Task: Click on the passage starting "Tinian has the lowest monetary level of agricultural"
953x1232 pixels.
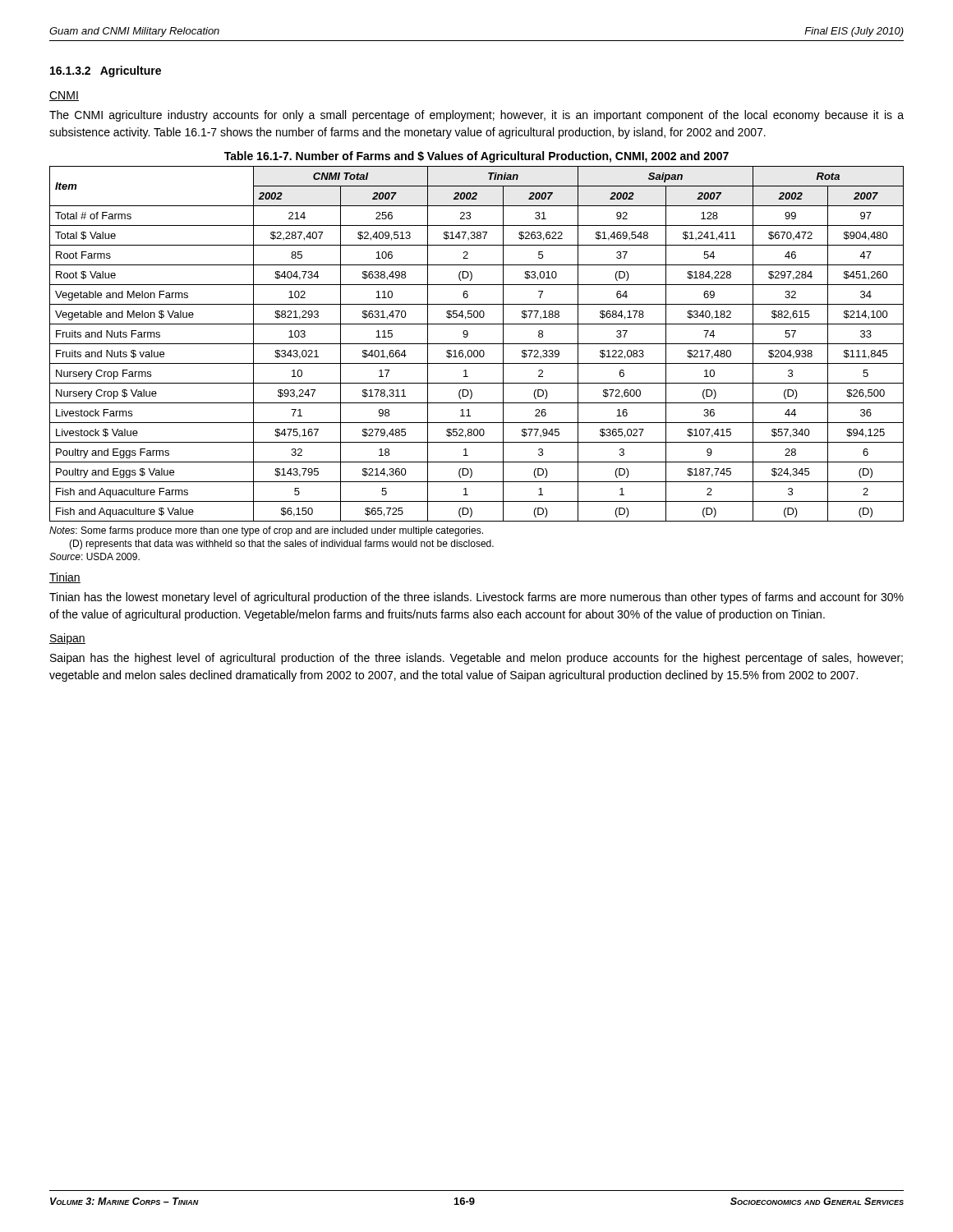Action: pyautogui.click(x=476, y=606)
